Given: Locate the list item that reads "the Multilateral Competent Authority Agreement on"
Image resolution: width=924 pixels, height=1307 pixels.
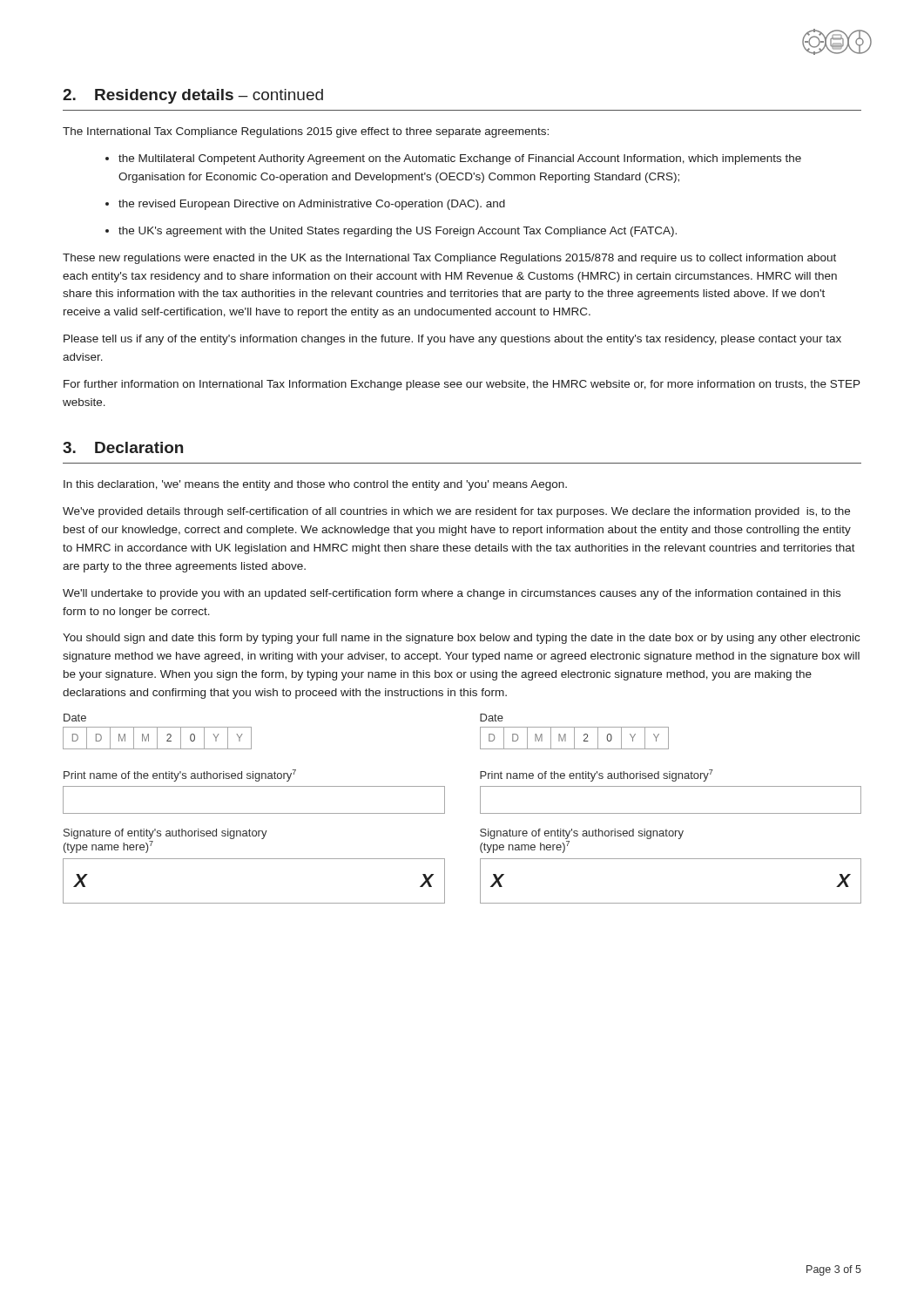Looking at the screenshot, I should pos(490,168).
